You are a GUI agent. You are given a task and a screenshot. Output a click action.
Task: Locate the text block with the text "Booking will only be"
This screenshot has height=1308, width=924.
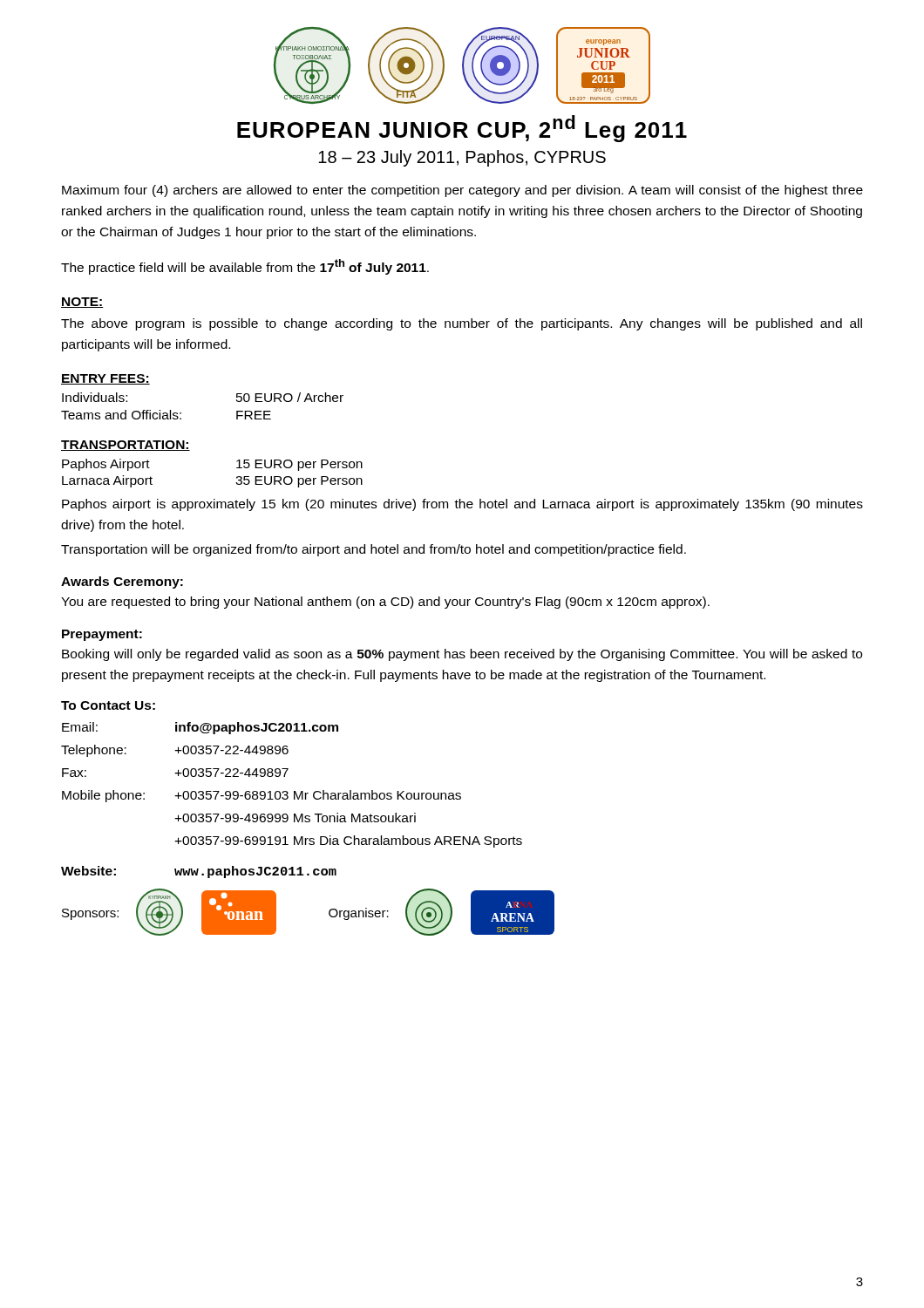462,664
